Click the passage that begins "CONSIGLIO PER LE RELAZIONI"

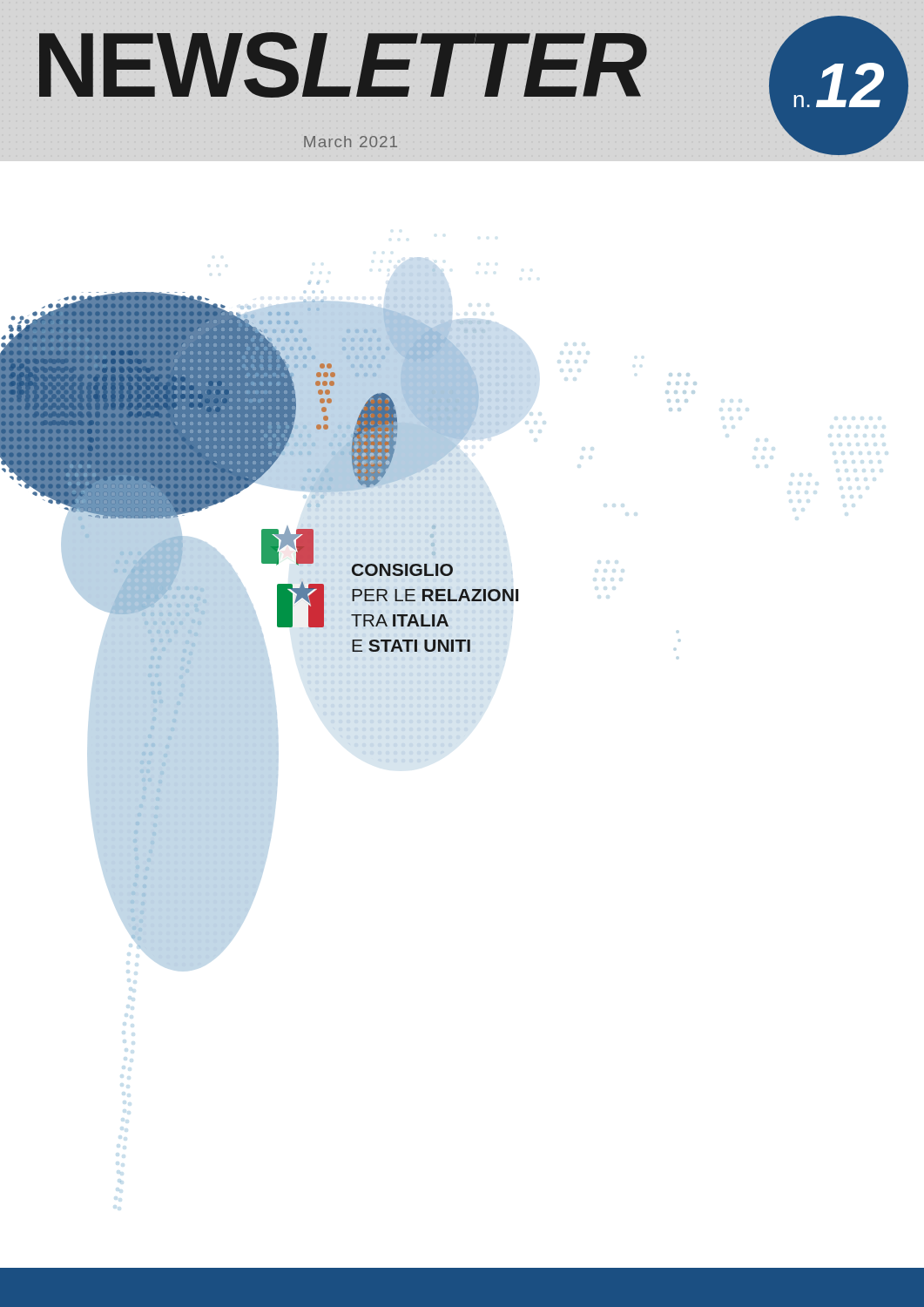pos(395,608)
